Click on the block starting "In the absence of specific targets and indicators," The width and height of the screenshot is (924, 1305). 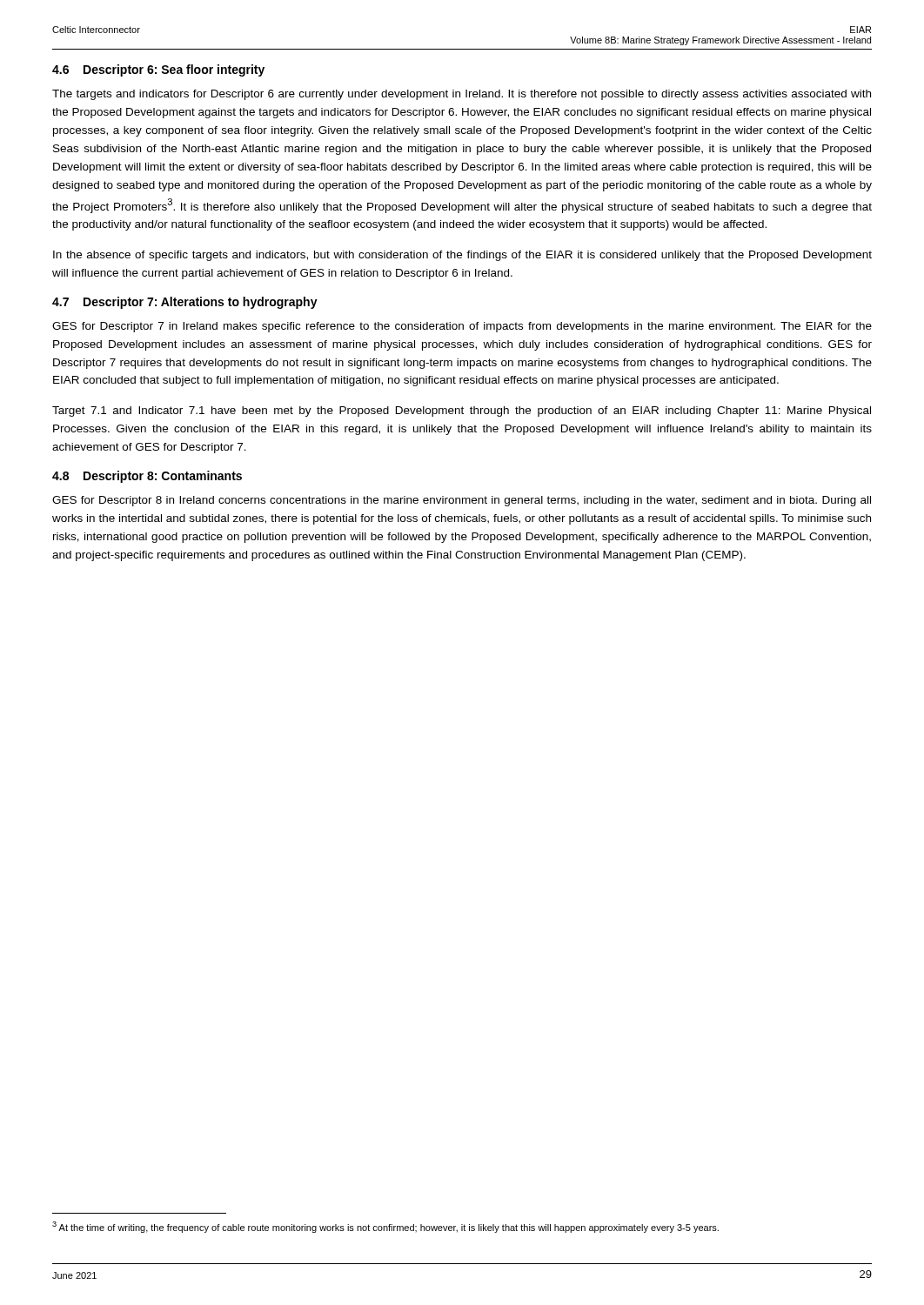tap(462, 263)
